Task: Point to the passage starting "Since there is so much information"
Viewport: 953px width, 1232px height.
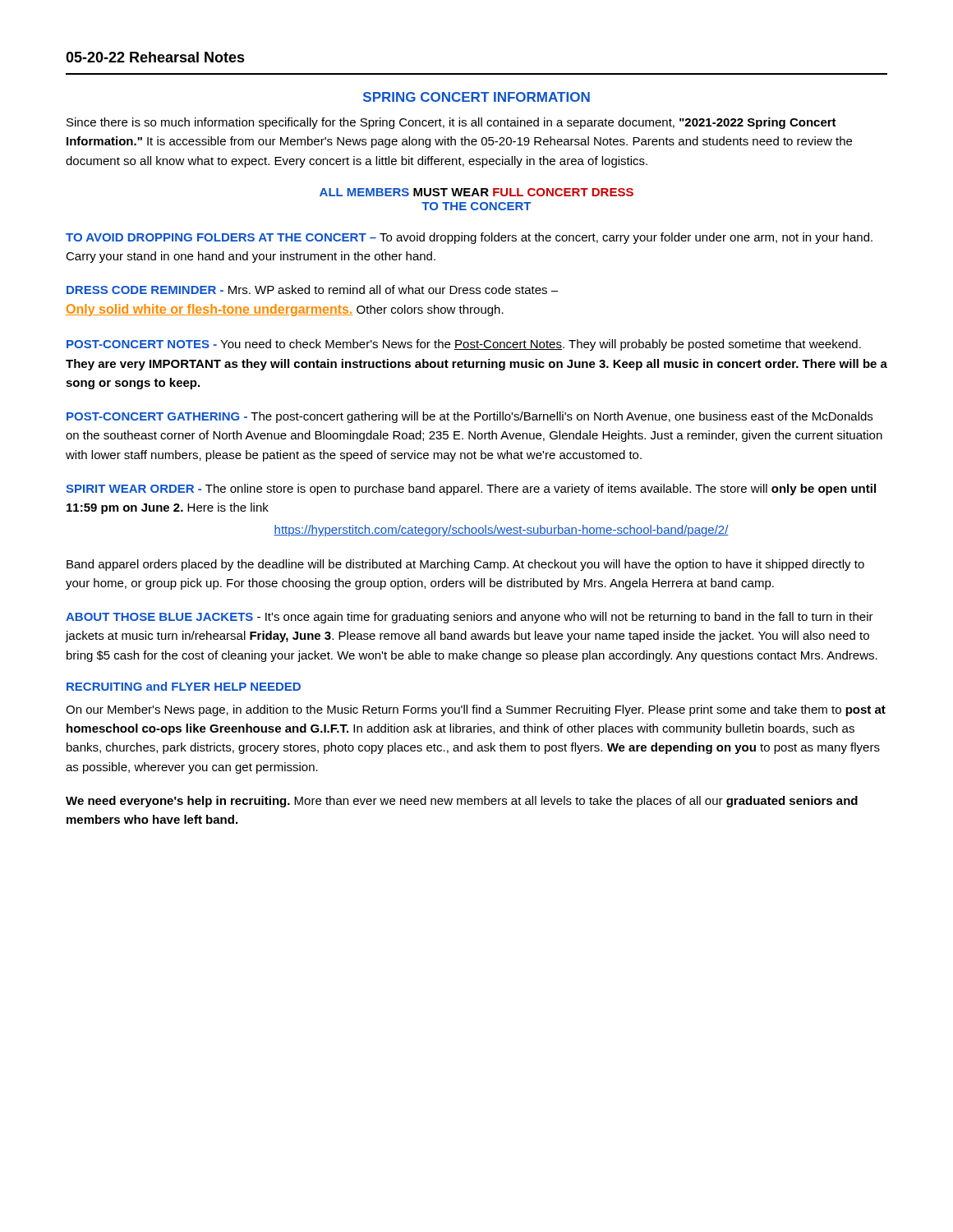Action: [476, 141]
